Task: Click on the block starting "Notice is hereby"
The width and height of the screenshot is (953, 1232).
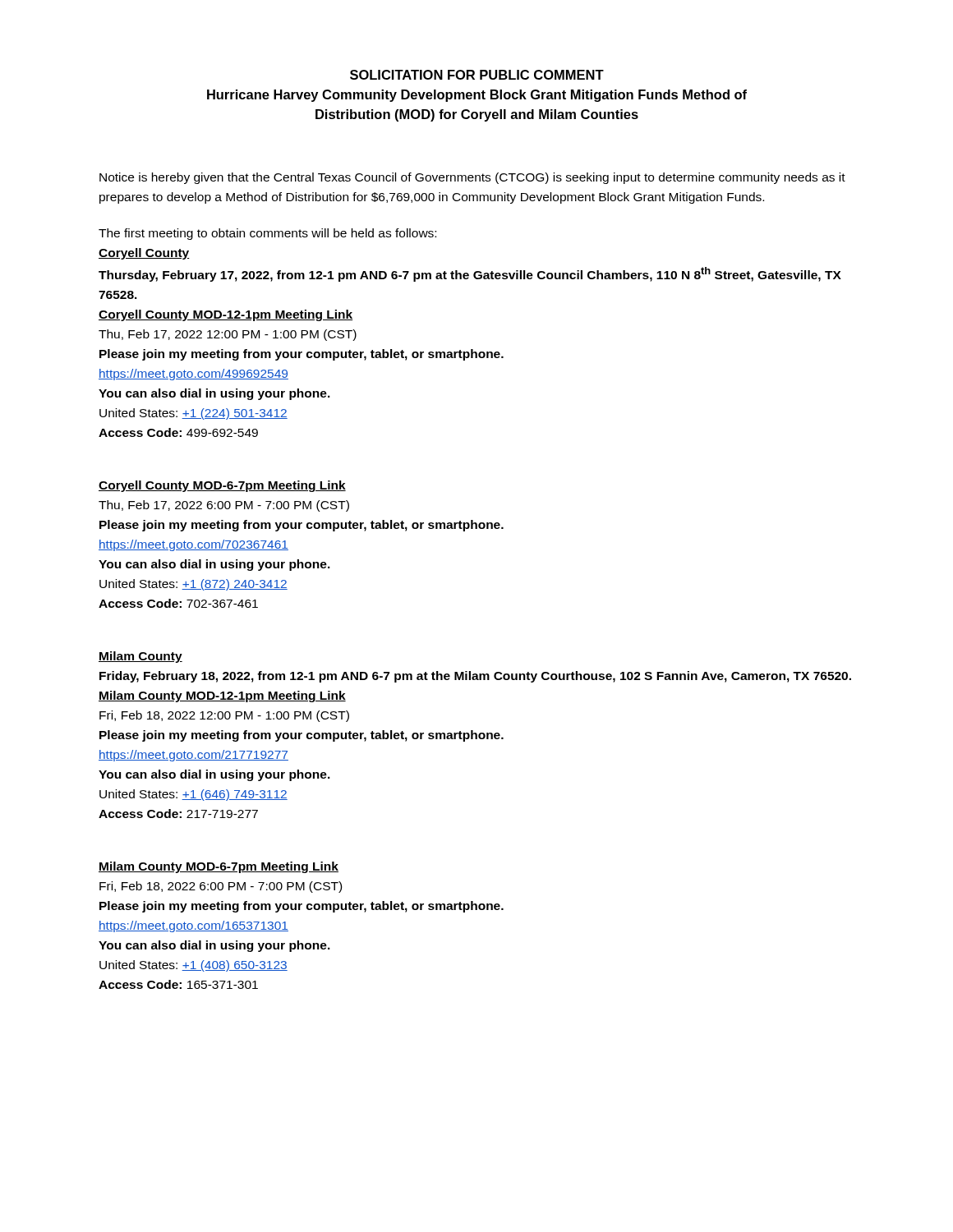Action: [472, 187]
